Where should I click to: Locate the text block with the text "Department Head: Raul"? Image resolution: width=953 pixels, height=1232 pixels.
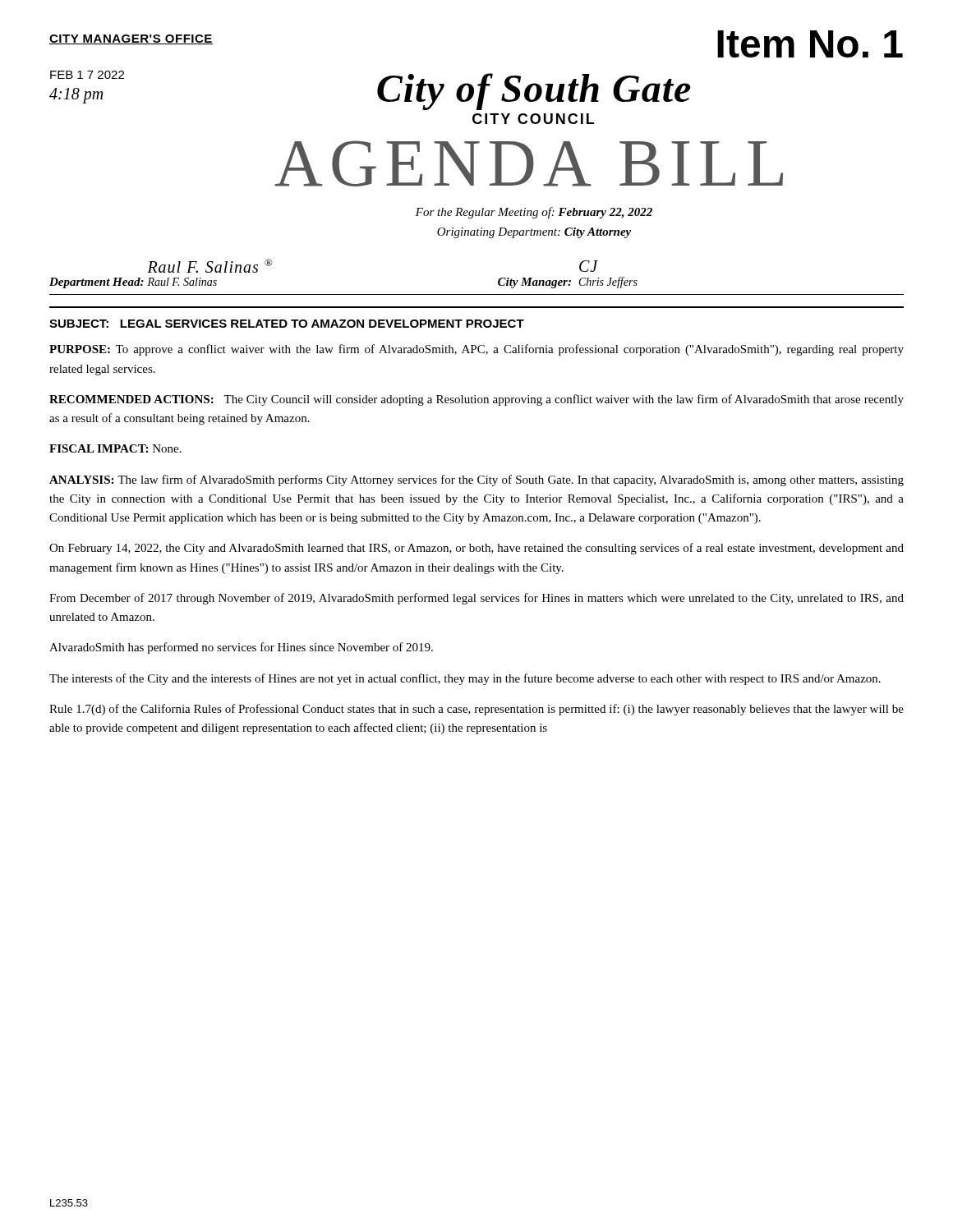tap(209, 266)
